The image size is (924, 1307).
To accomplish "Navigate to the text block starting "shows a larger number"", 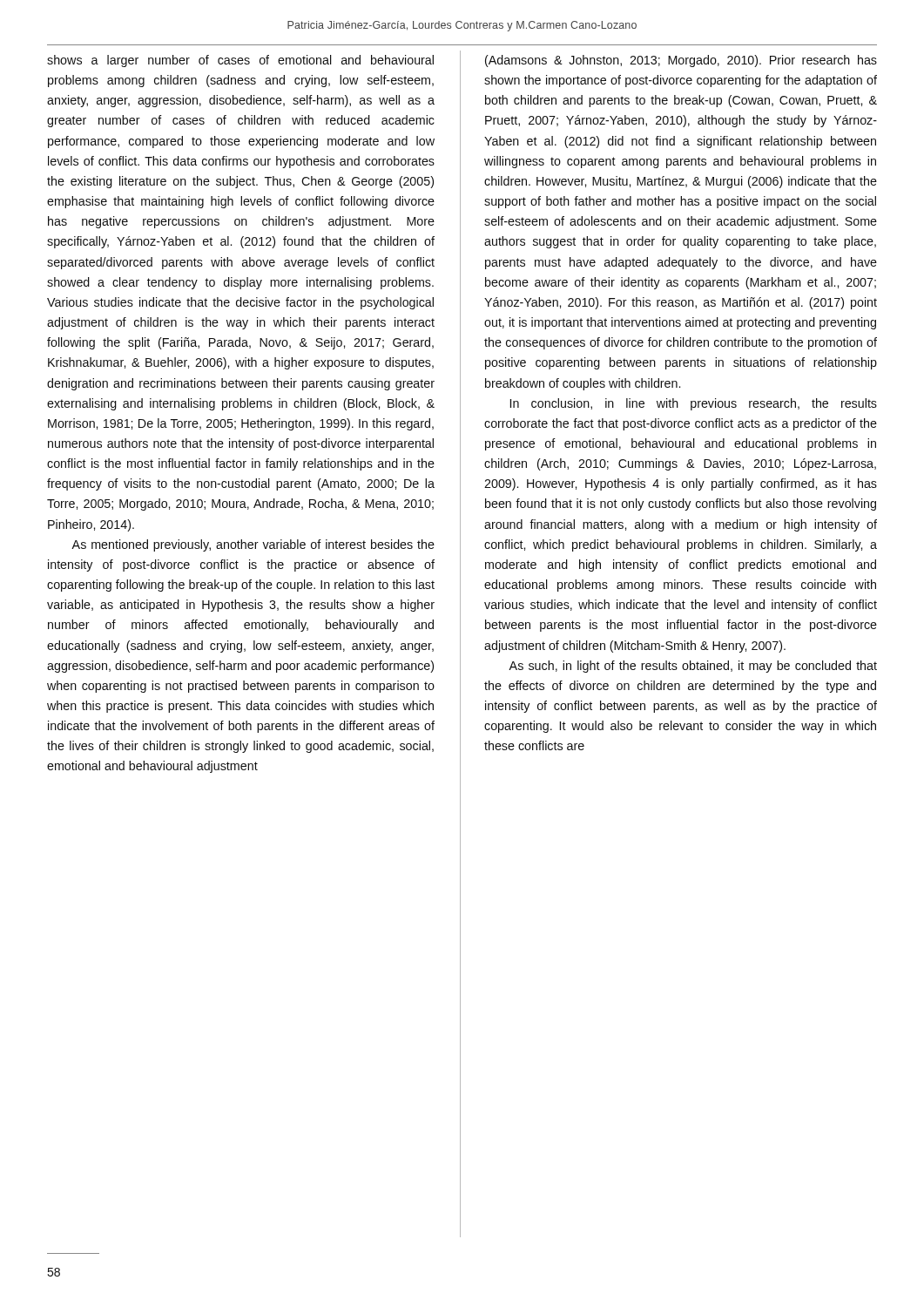I will (x=241, y=414).
